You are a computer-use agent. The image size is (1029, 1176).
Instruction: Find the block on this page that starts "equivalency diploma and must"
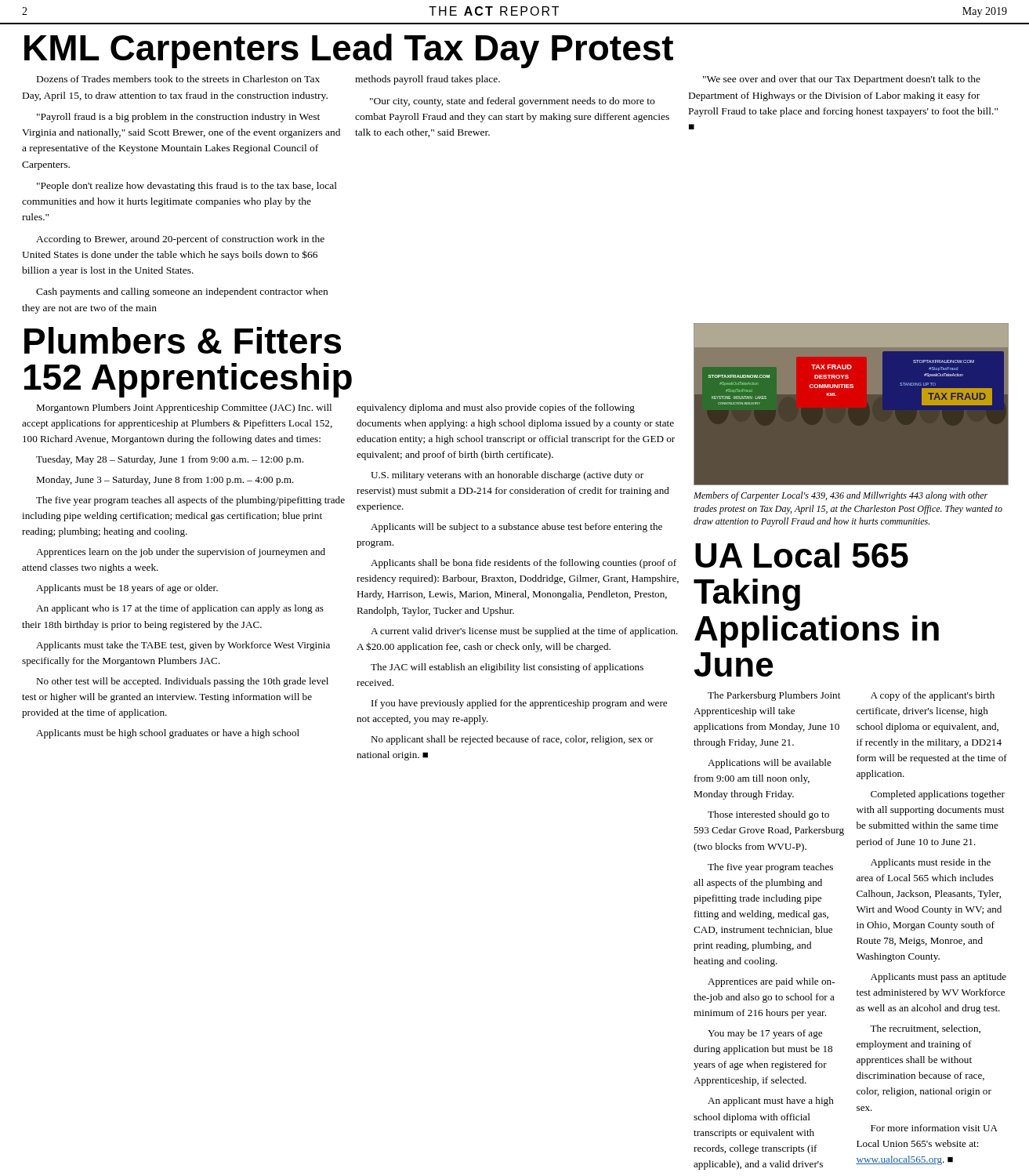tap(518, 581)
